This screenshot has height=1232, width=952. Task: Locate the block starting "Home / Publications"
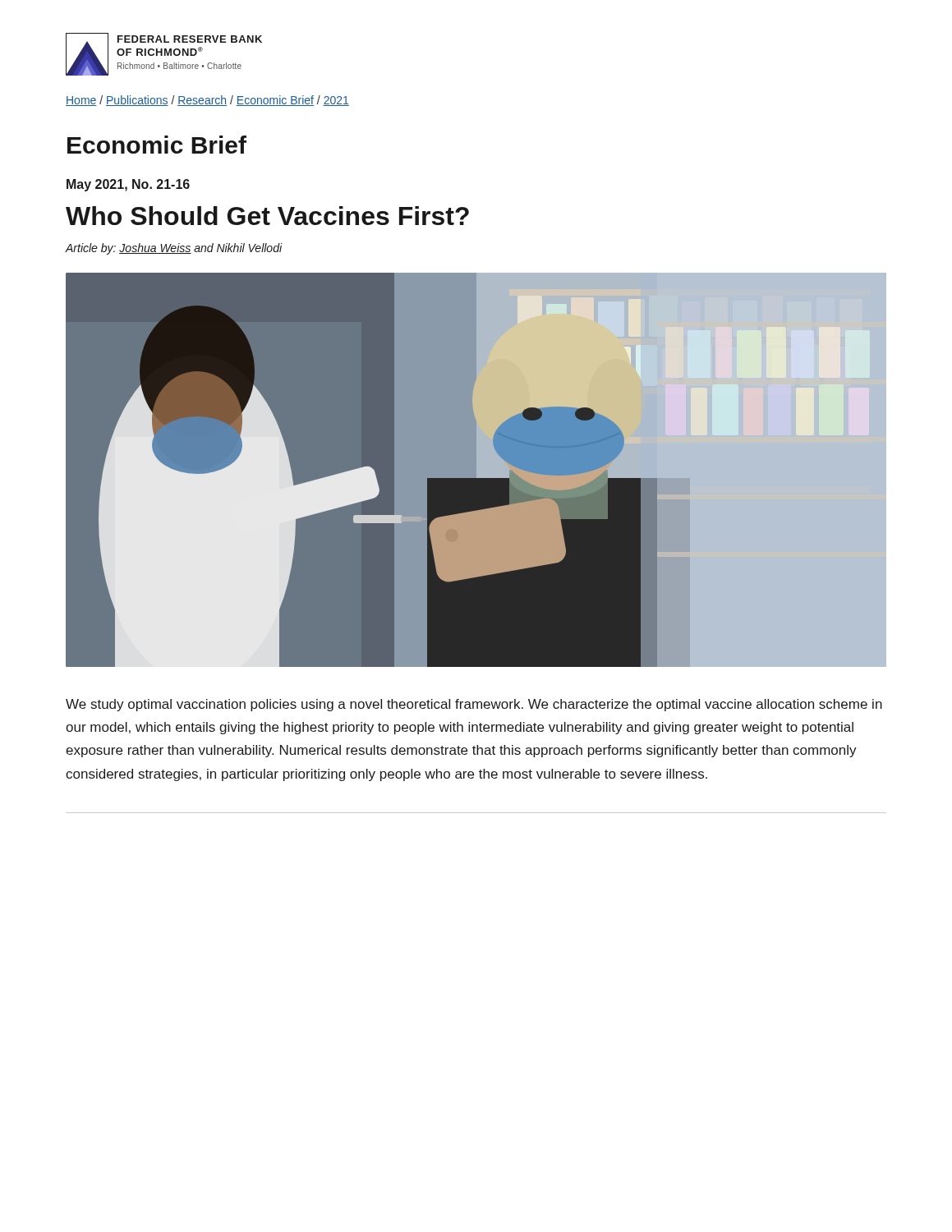point(207,100)
